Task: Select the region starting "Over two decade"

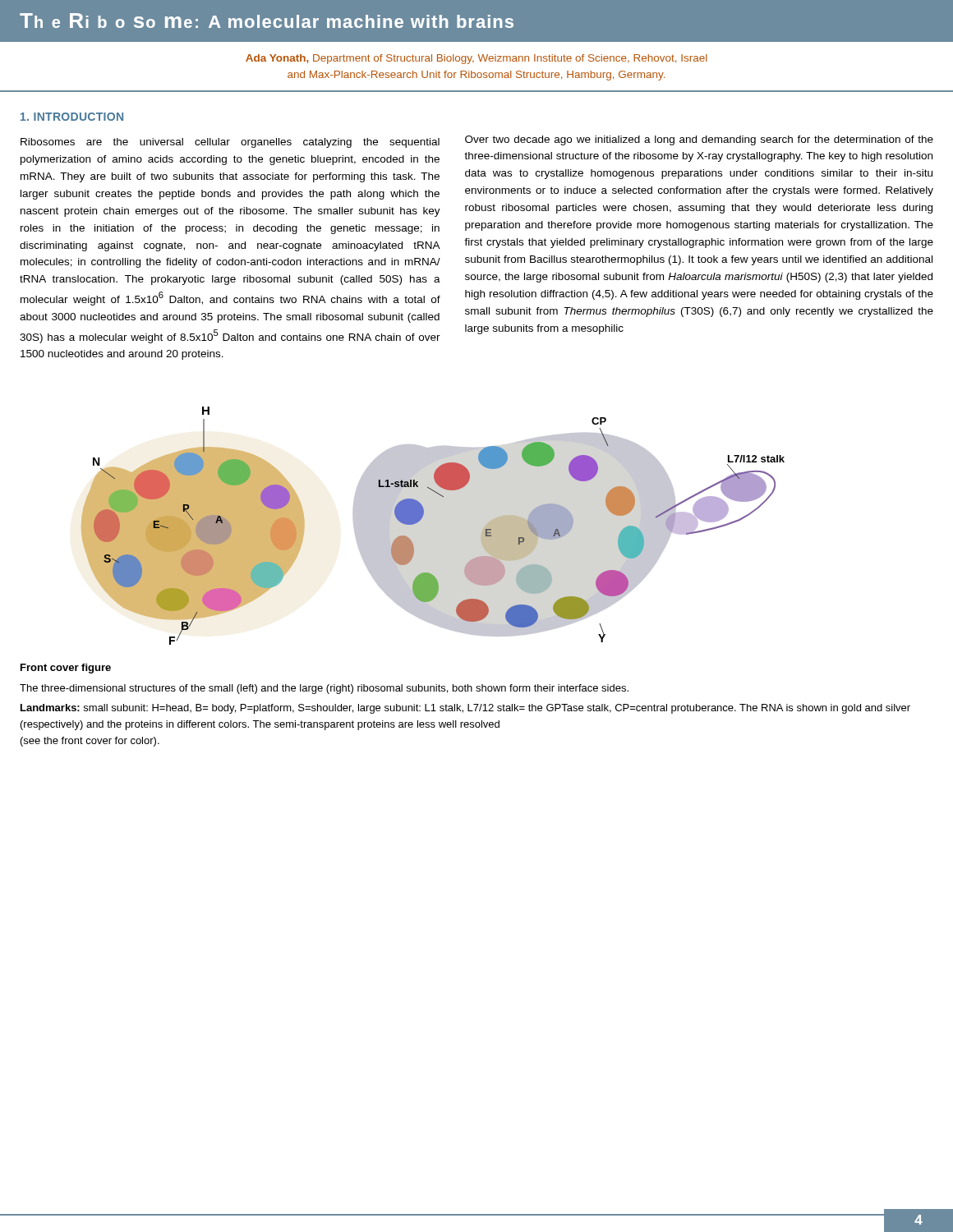Action: point(699,234)
